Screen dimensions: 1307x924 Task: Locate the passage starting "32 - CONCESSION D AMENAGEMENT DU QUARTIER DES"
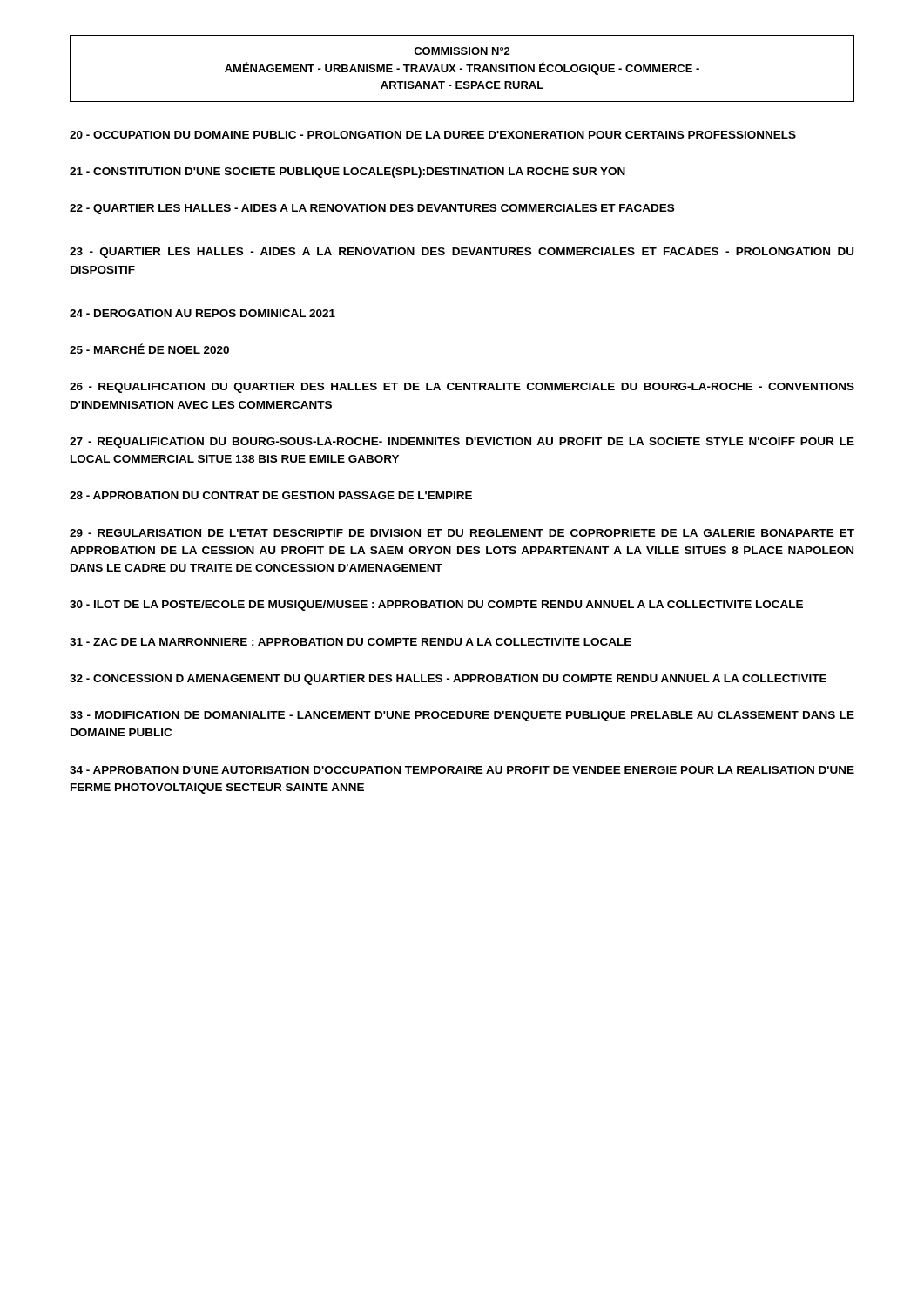(448, 678)
